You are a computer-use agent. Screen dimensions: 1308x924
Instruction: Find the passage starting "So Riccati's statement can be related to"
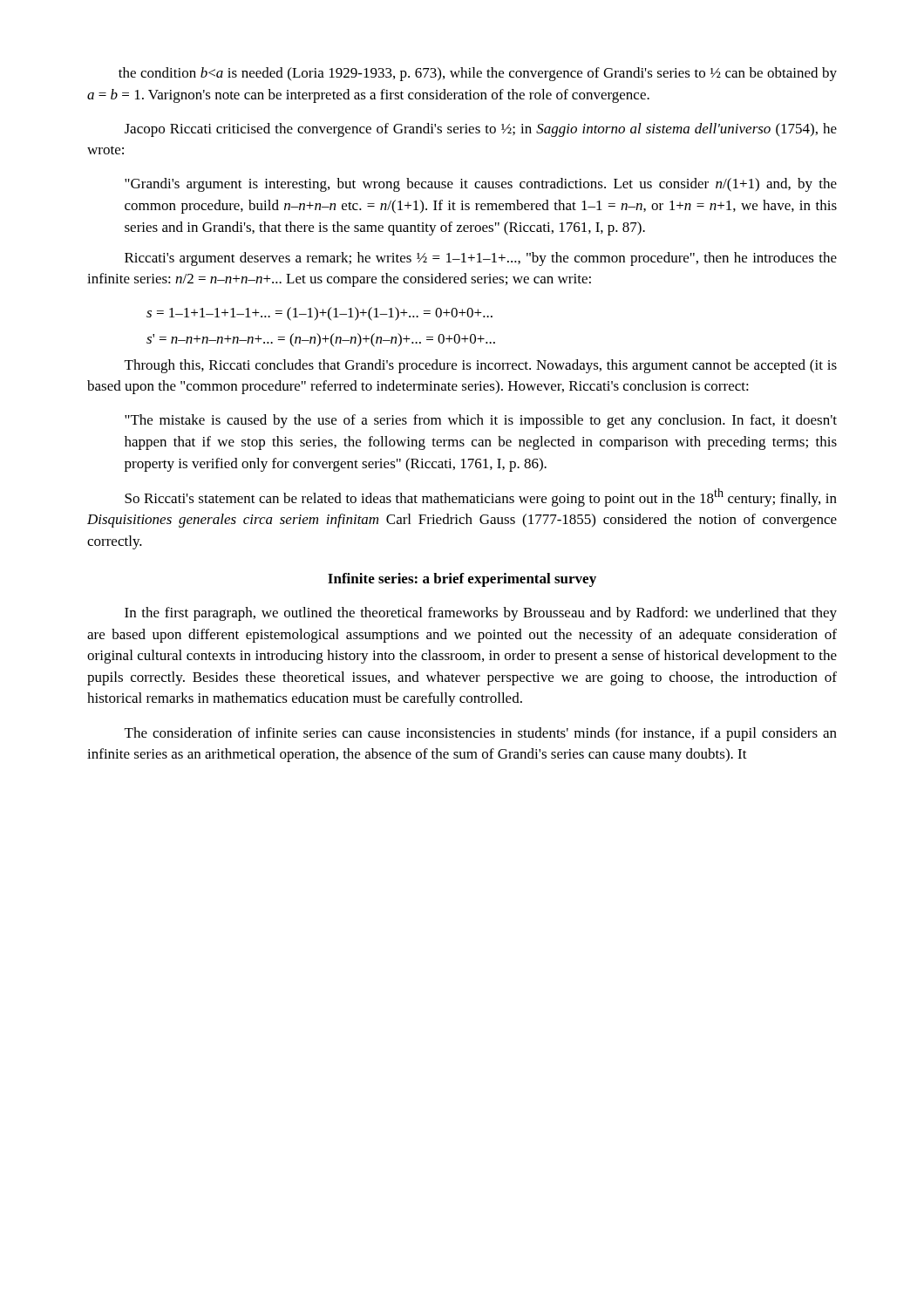click(x=462, y=517)
